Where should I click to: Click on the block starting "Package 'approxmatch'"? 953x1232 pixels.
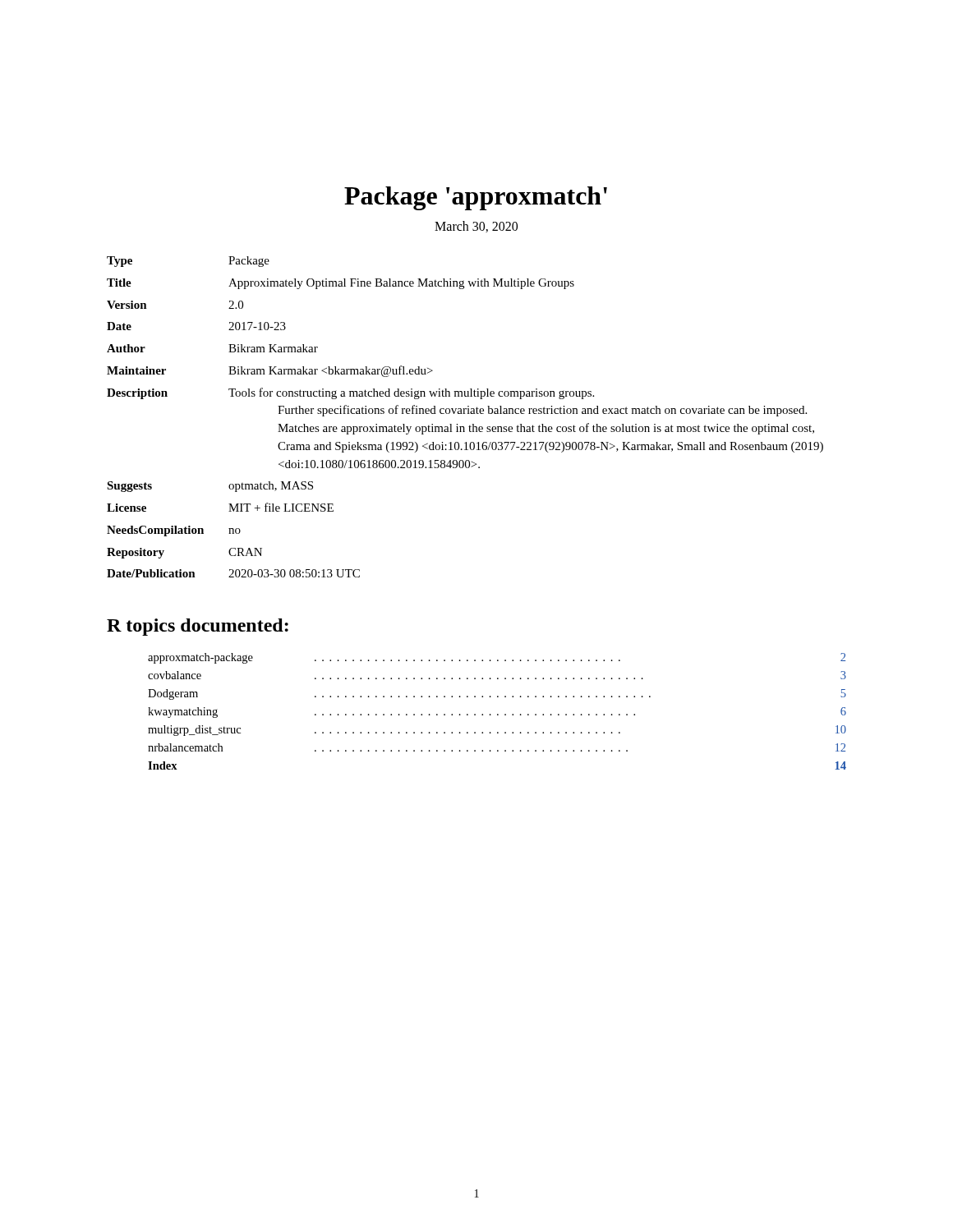point(476,196)
